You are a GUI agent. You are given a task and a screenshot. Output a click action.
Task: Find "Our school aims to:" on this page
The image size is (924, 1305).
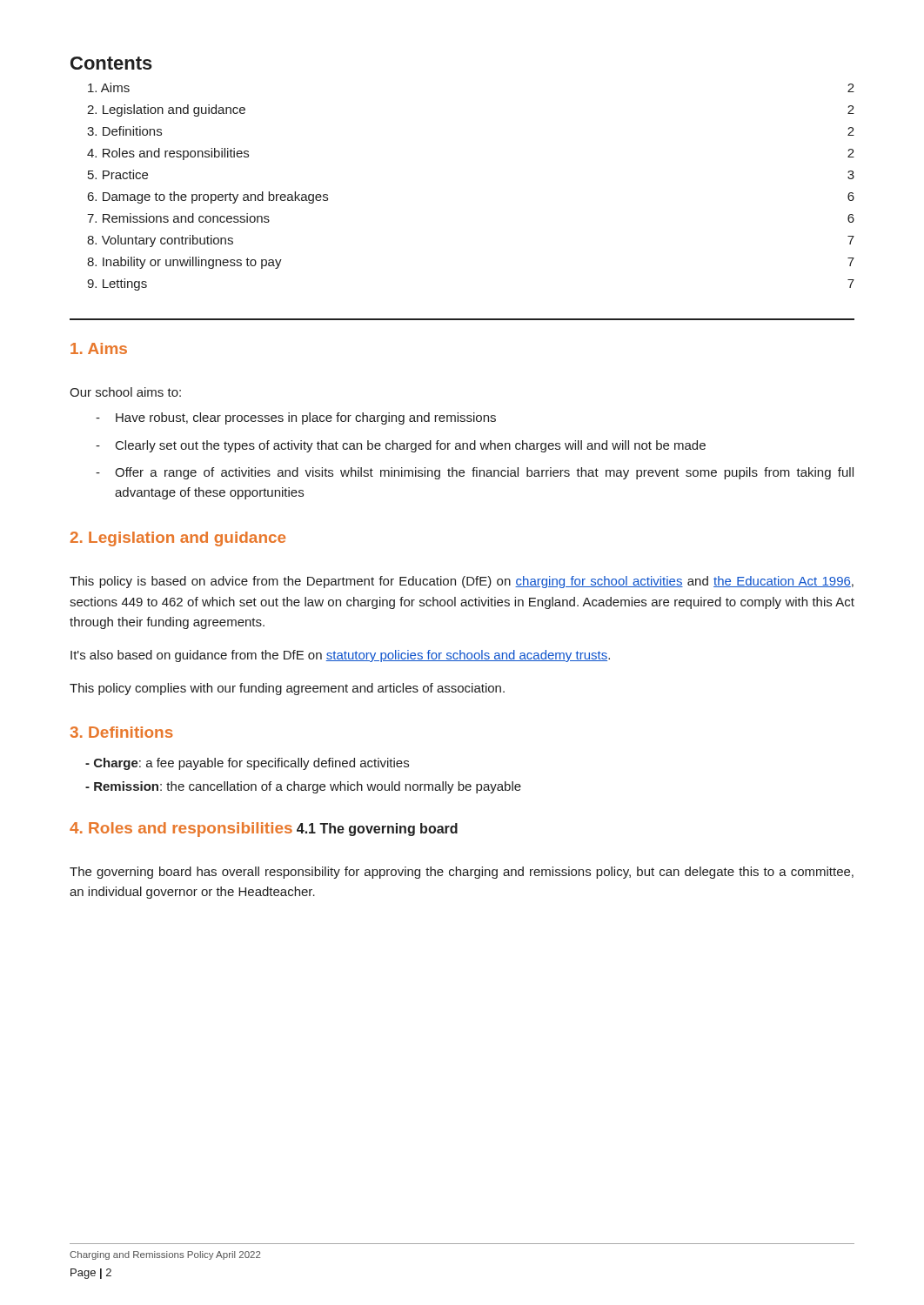pos(125,392)
